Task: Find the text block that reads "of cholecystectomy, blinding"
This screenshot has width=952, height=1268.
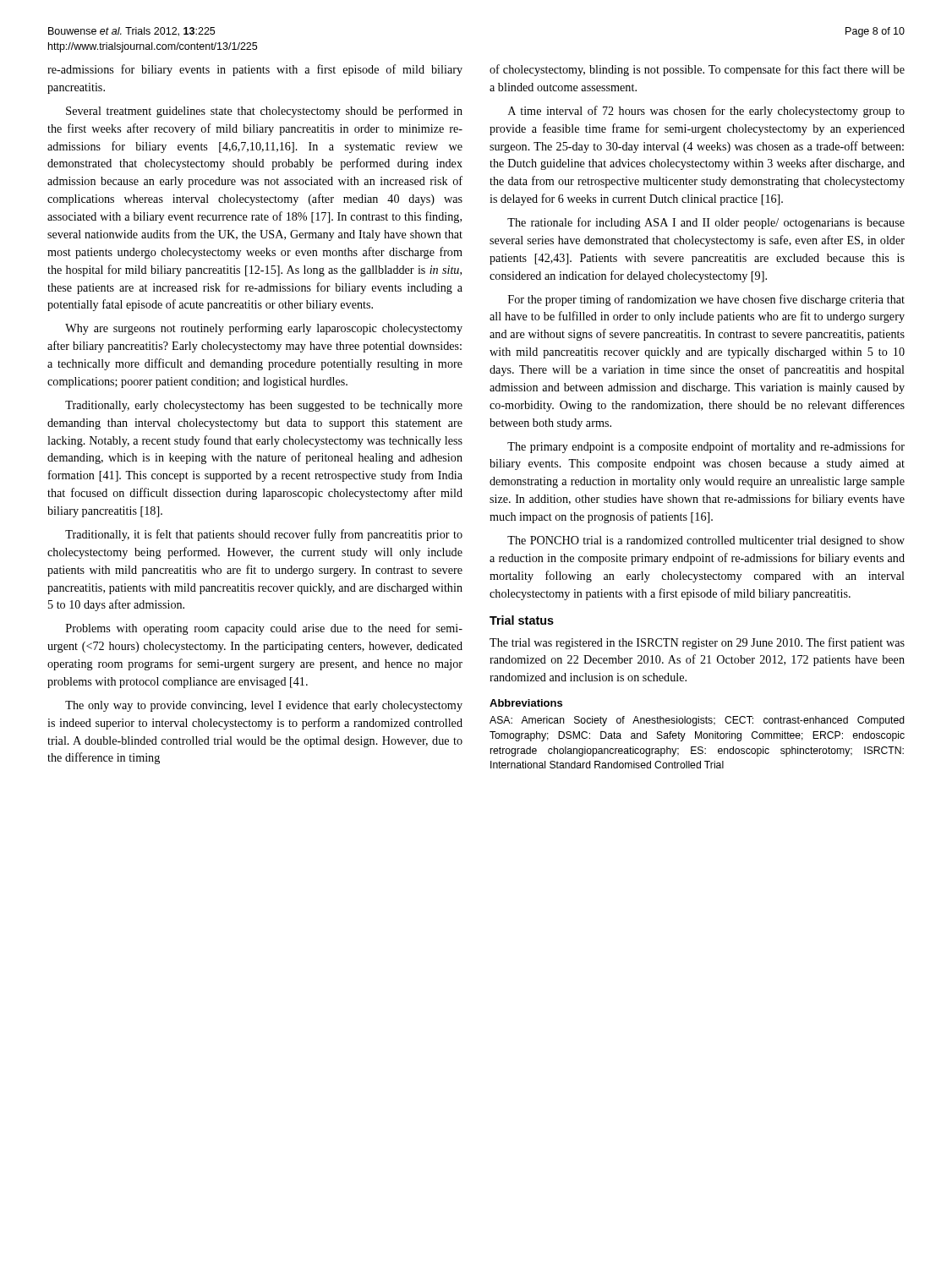Action: [697, 417]
